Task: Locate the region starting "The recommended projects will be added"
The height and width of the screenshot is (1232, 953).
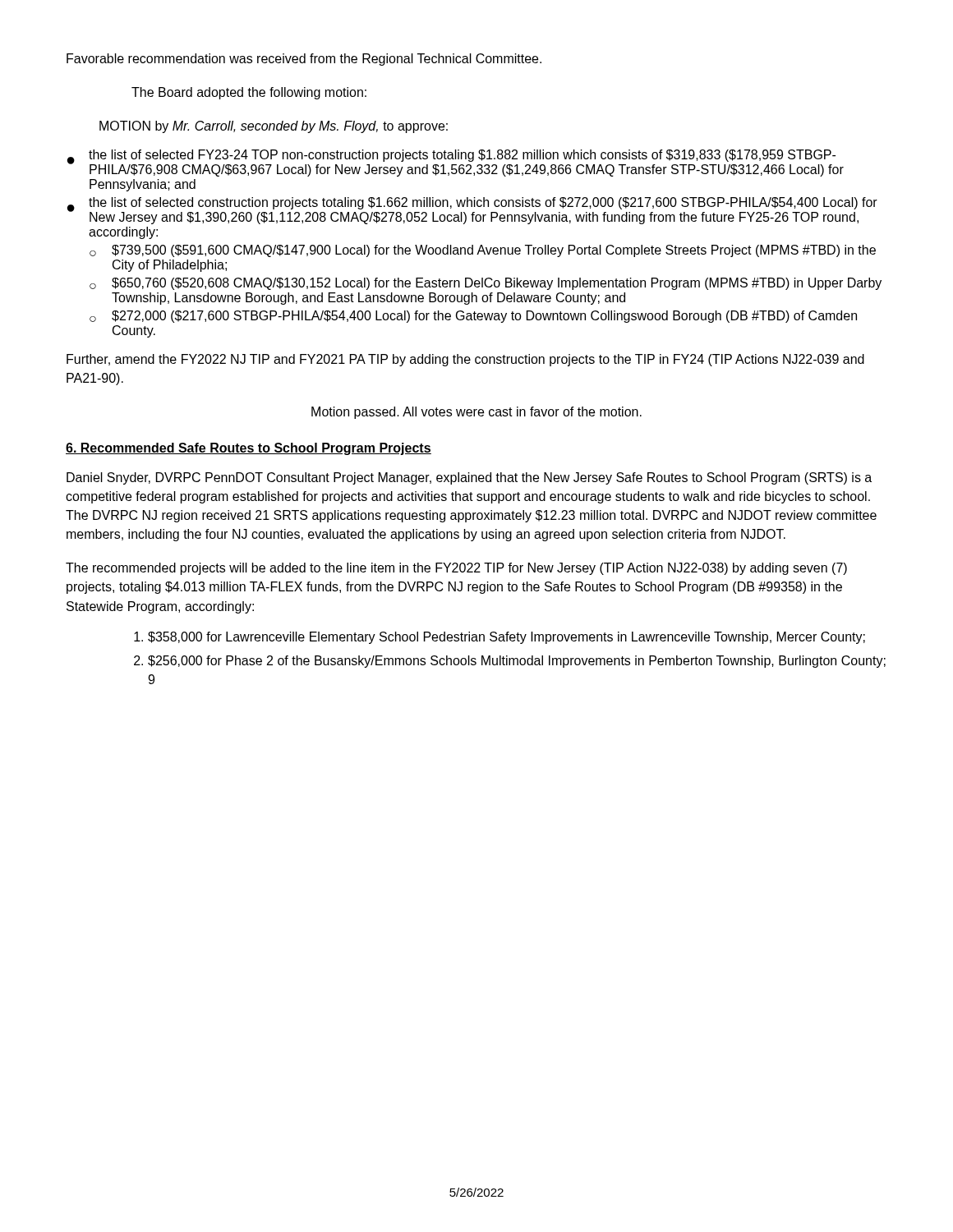Action: click(457, 587)
